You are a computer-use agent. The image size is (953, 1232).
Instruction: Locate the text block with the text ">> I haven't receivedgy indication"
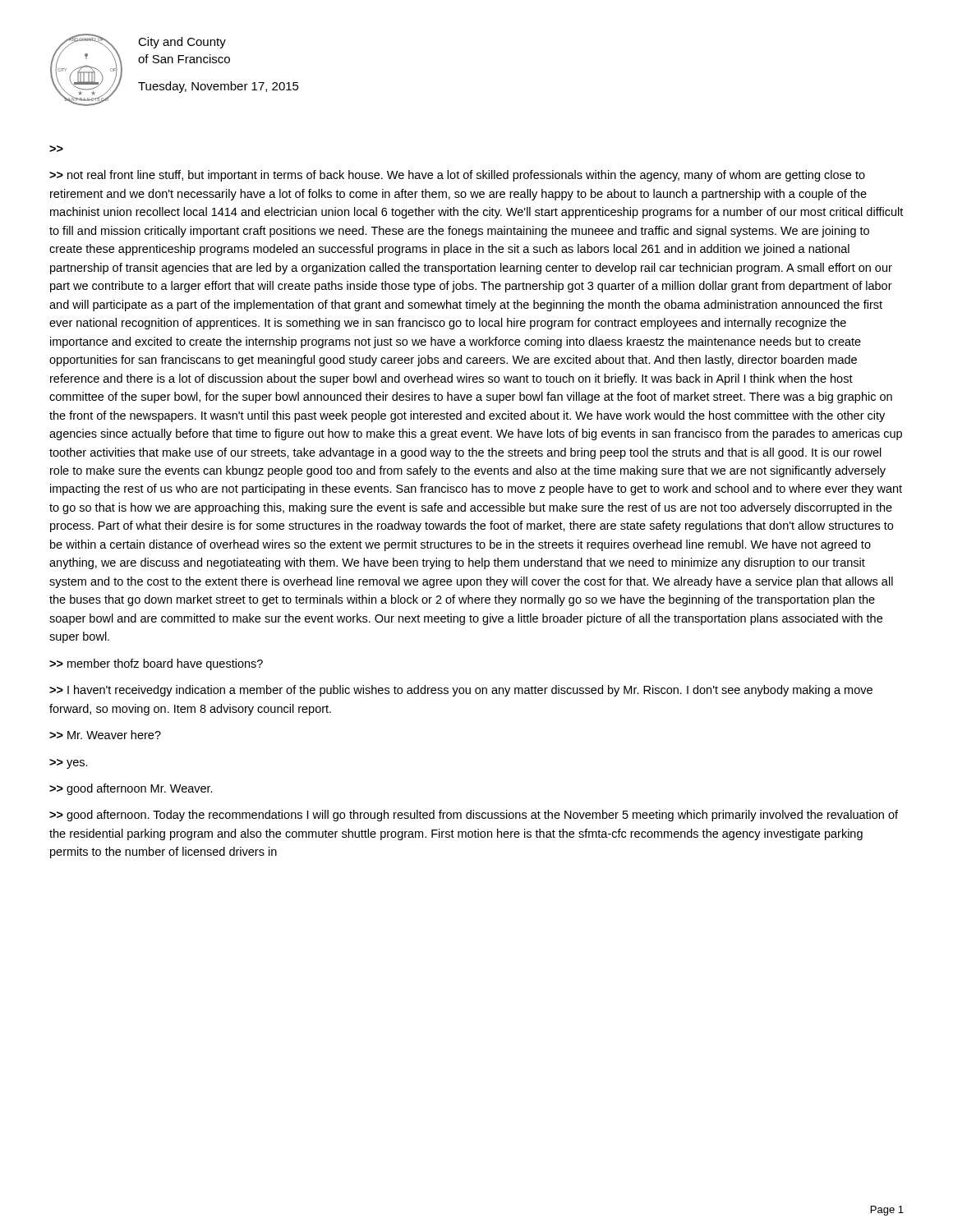click(461, 699)
